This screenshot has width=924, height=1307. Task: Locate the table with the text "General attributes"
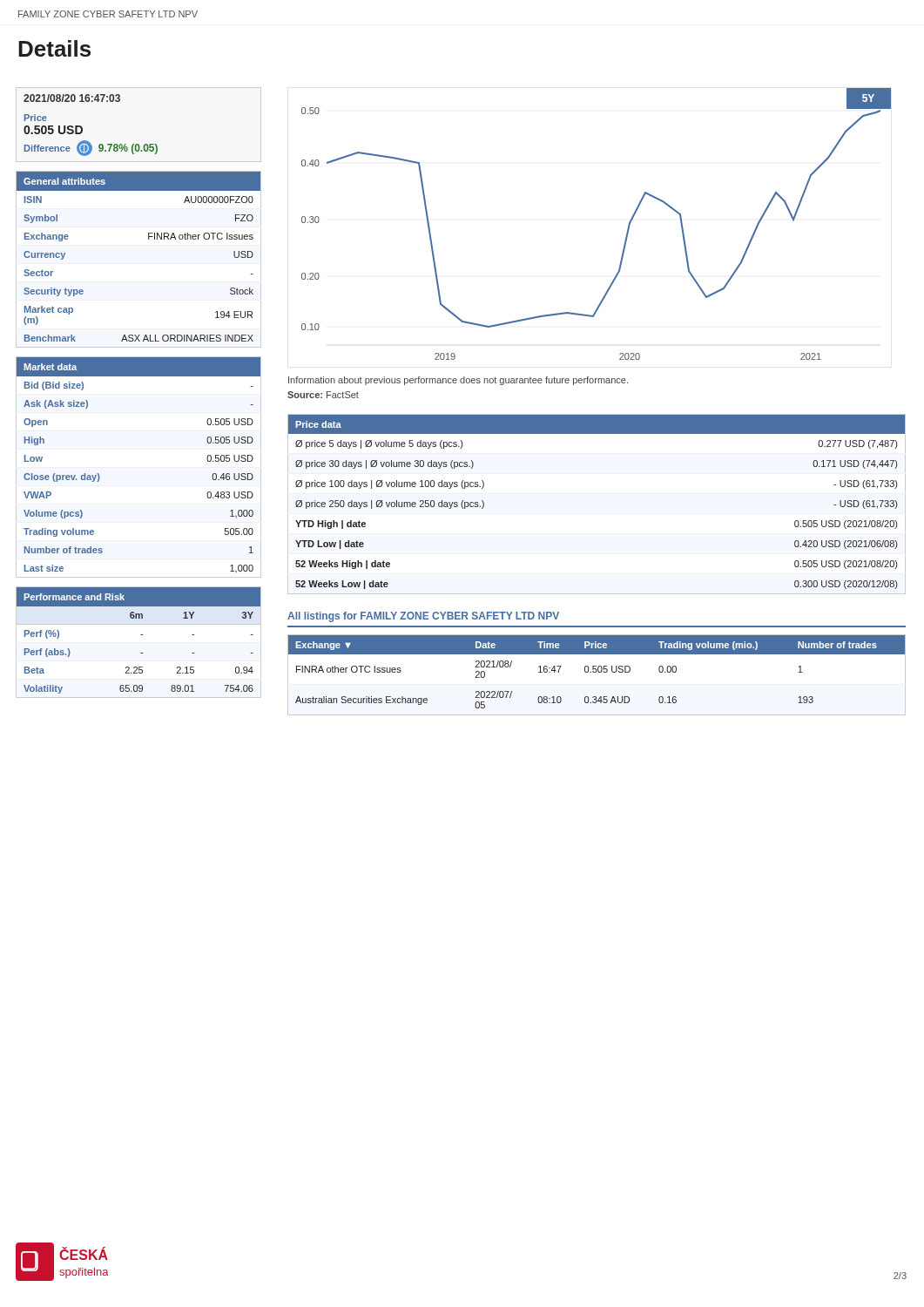(139, 259)
